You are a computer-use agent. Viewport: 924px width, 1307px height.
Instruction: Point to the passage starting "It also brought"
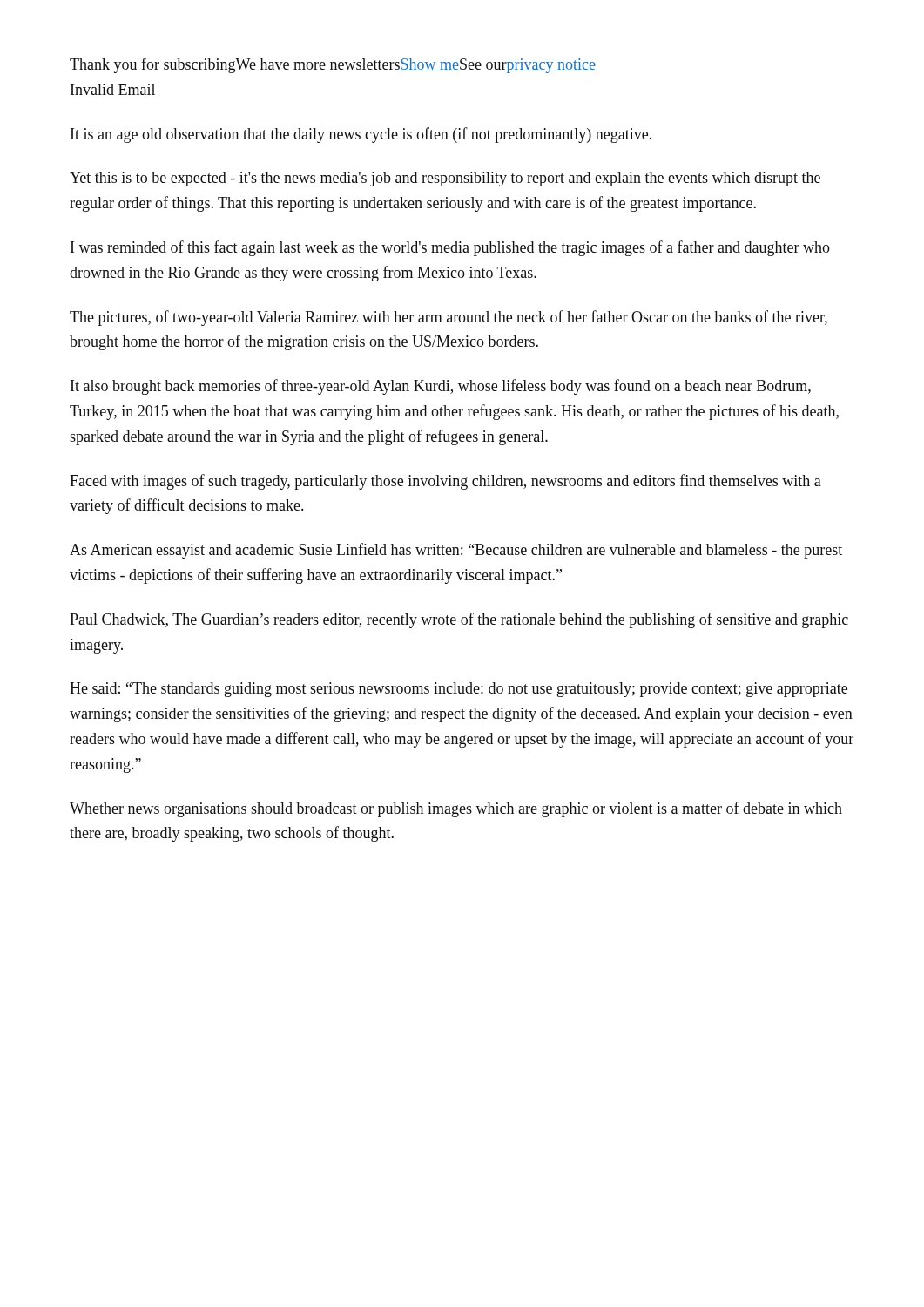click(x=455, y=411)
